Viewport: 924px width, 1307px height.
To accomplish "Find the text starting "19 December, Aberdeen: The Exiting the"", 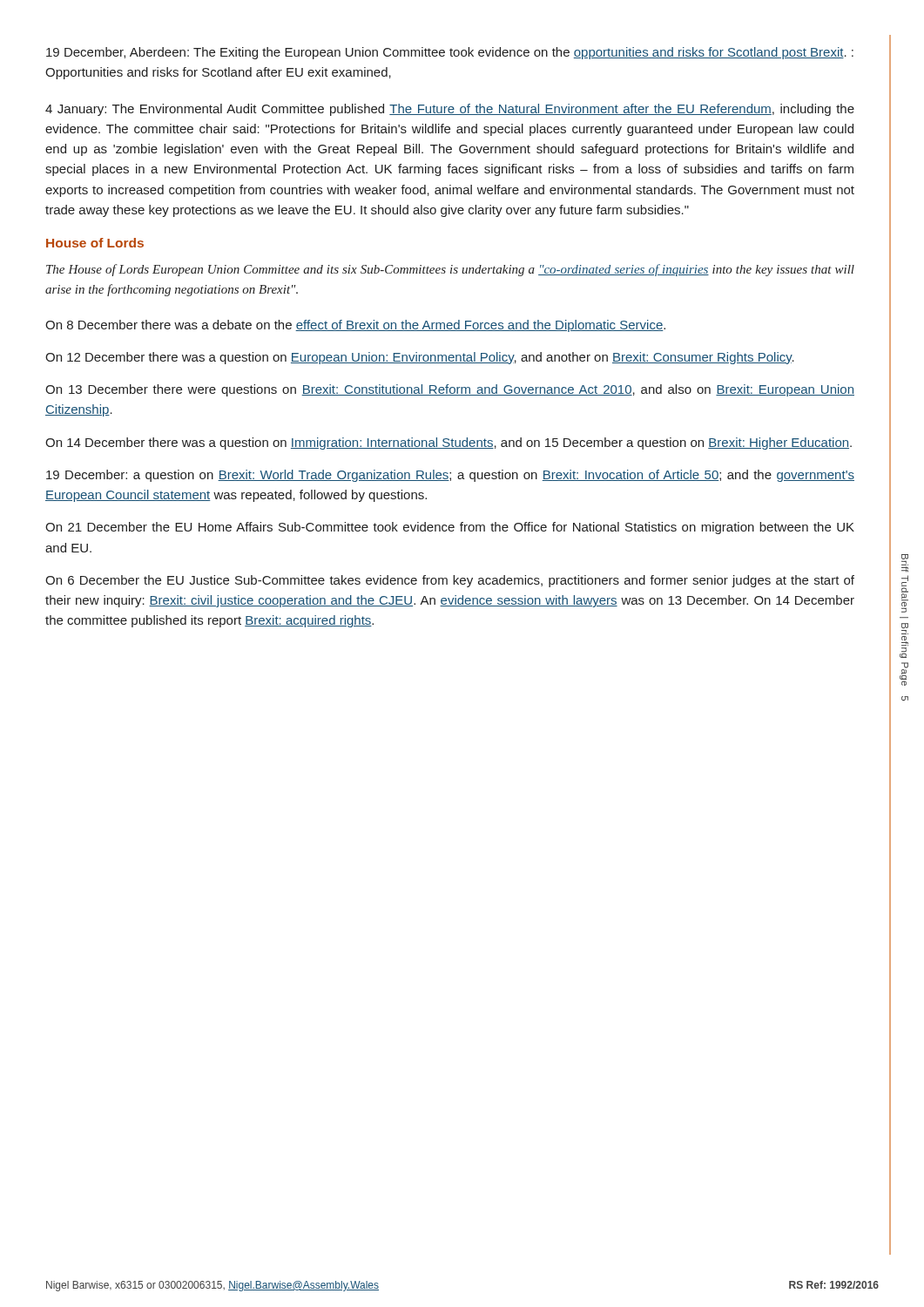I will [450, 62].
